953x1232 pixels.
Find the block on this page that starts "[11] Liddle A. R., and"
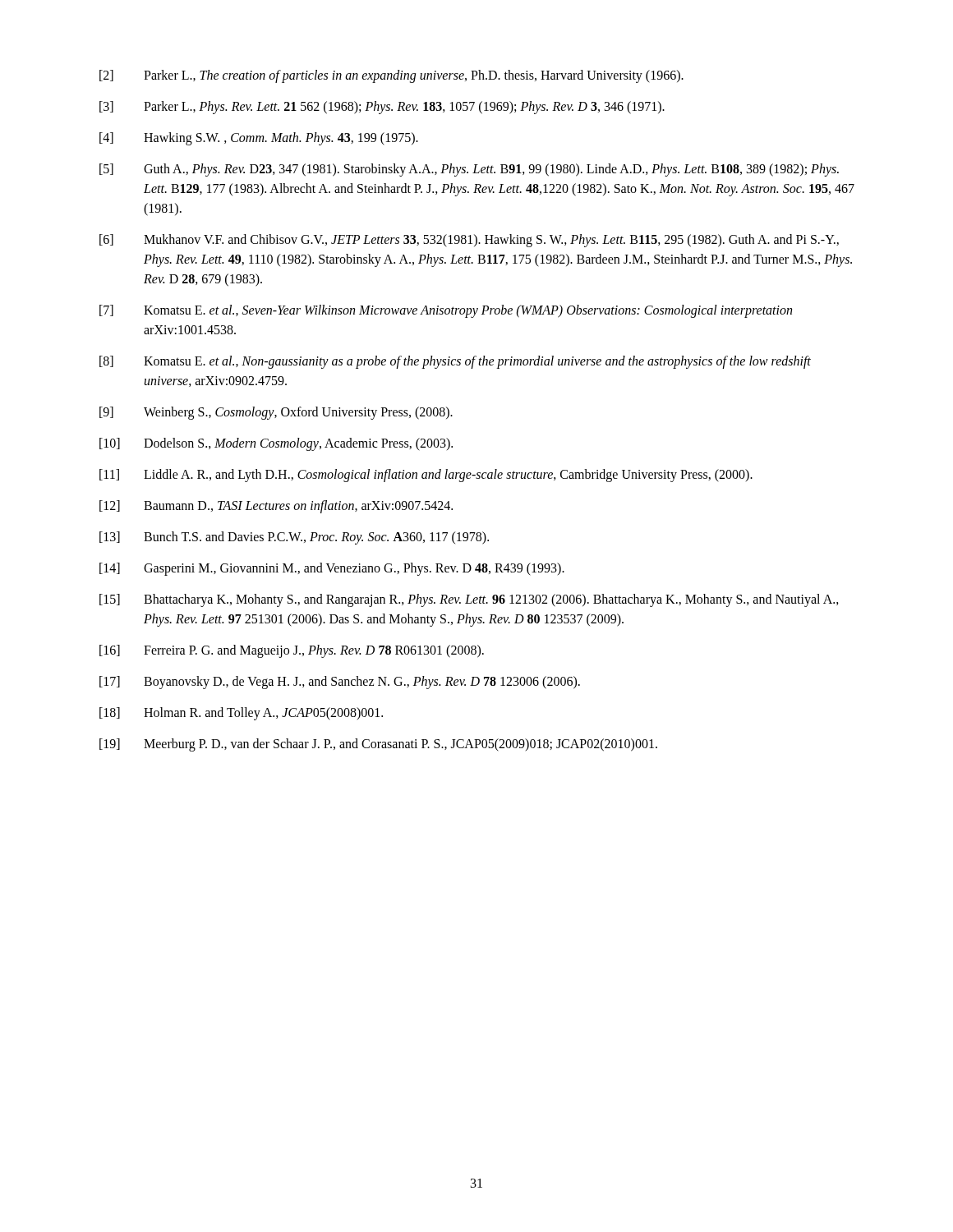pos(476,475)
